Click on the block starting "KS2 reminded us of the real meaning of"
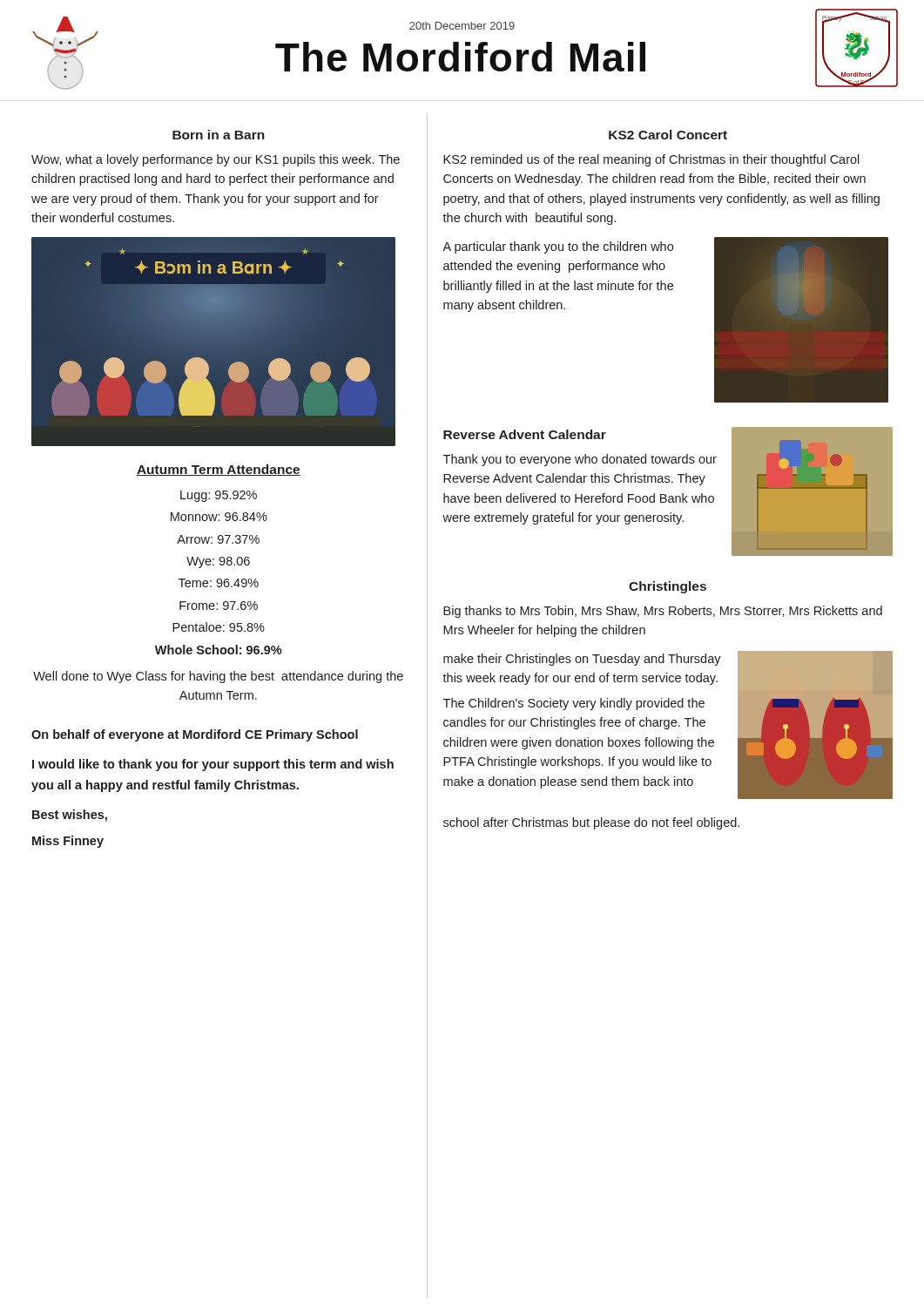 pos(662,189)
